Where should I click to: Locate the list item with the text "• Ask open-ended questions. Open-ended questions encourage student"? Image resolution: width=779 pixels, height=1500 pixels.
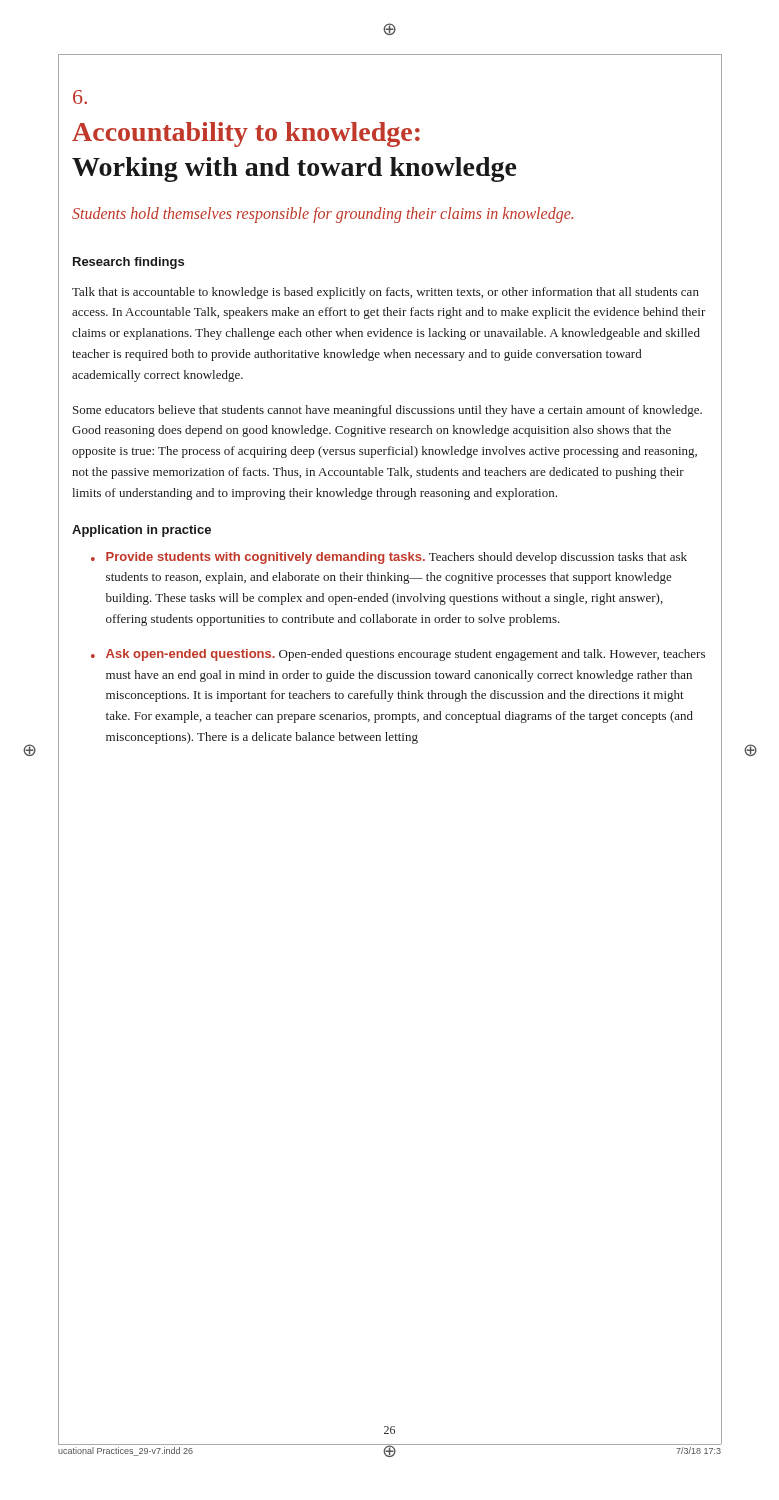tap(398, 696)
